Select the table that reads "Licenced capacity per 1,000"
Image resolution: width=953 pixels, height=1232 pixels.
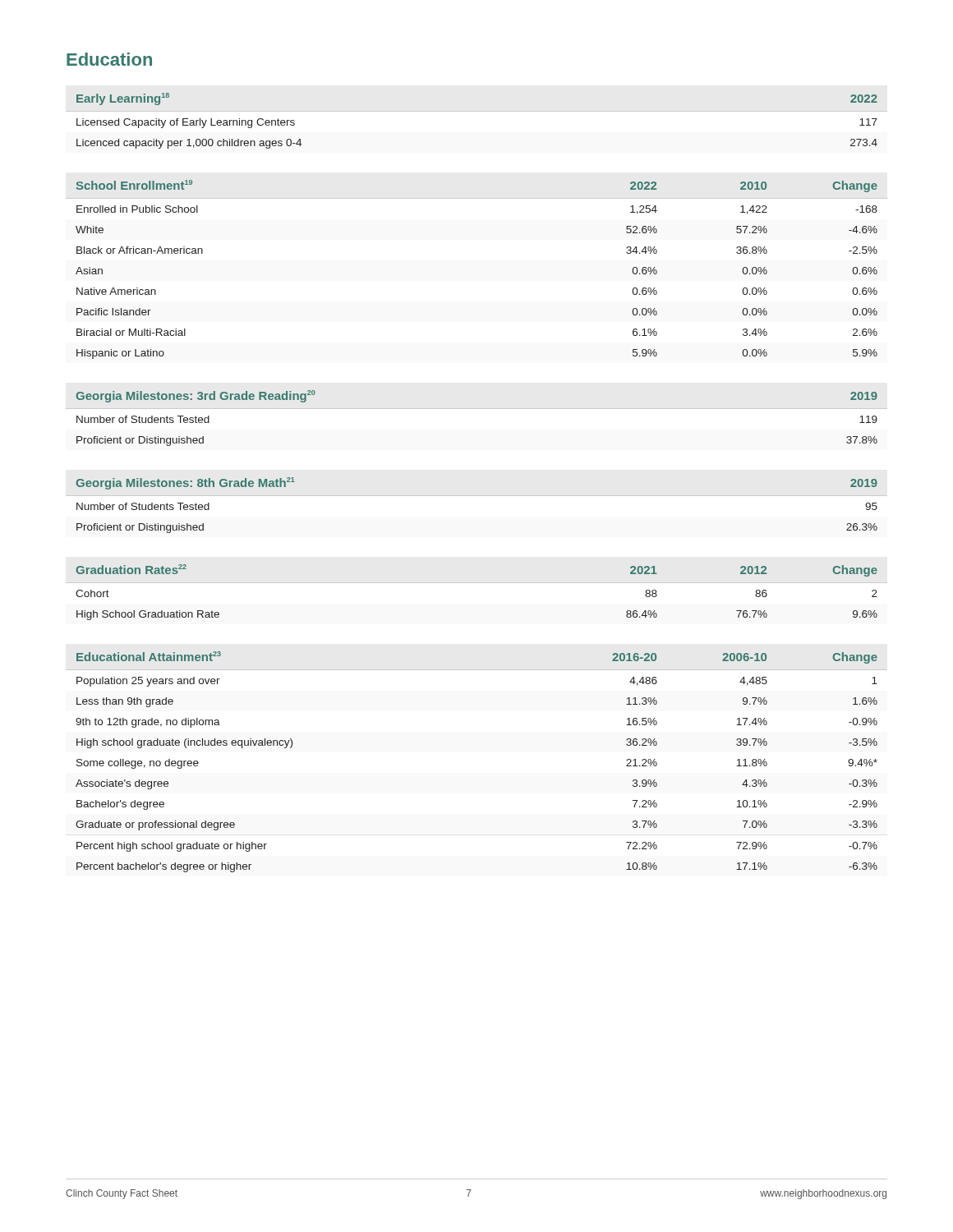[x=476, y=119]
